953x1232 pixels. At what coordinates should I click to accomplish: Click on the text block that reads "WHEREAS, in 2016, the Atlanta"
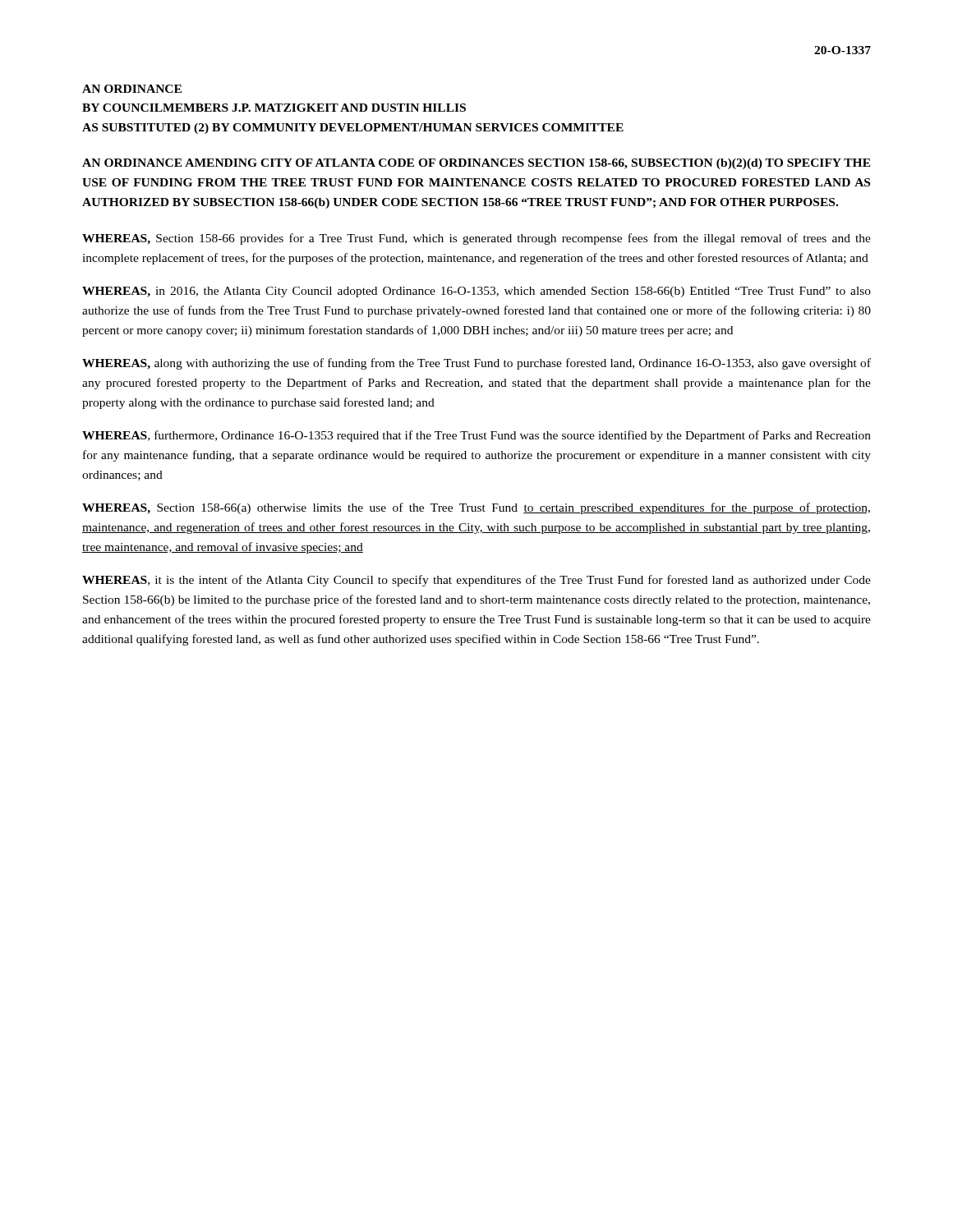[476, 310]
